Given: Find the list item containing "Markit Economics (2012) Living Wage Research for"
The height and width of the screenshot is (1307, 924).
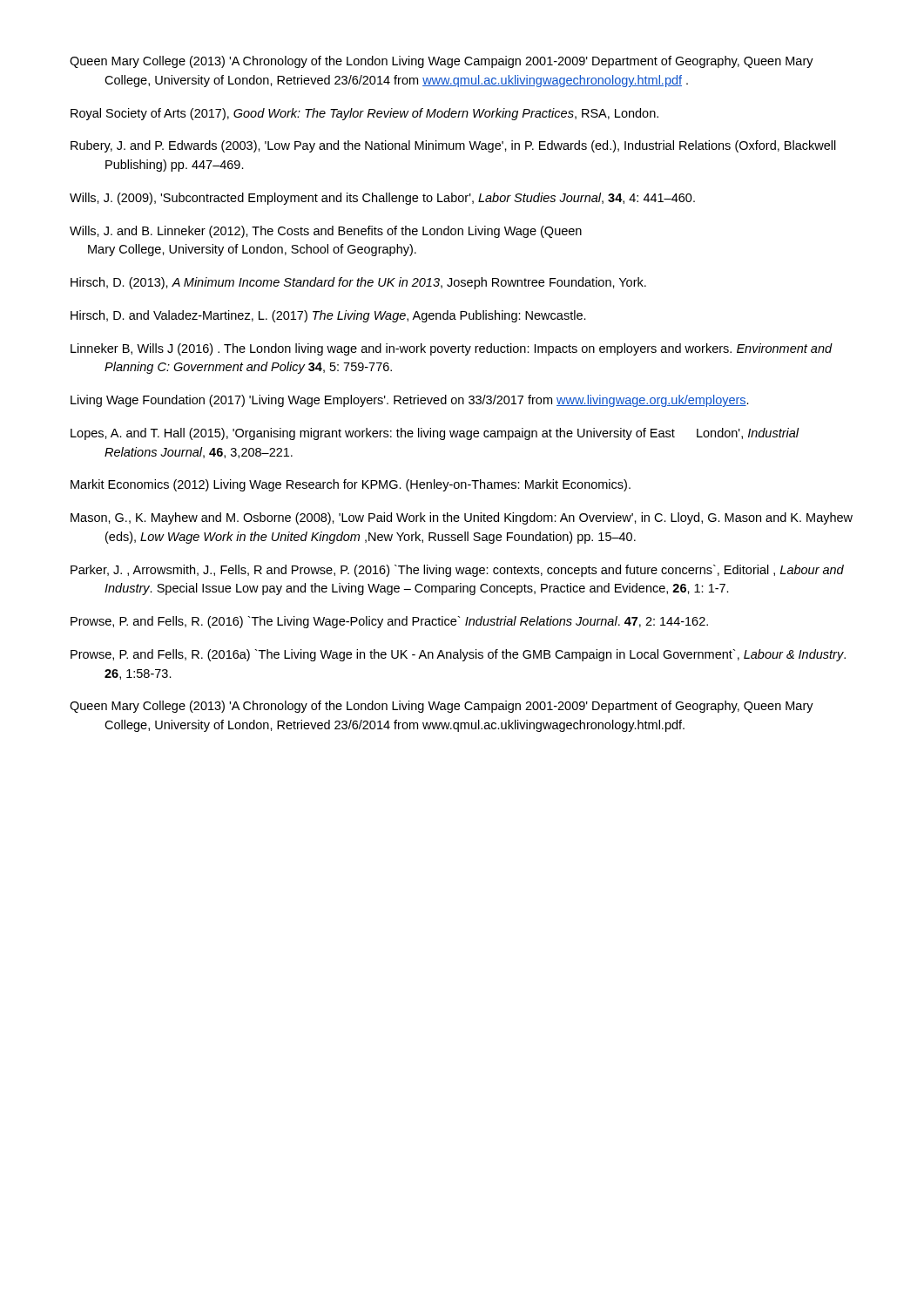Looking at the screenshot, I should 350,485.
